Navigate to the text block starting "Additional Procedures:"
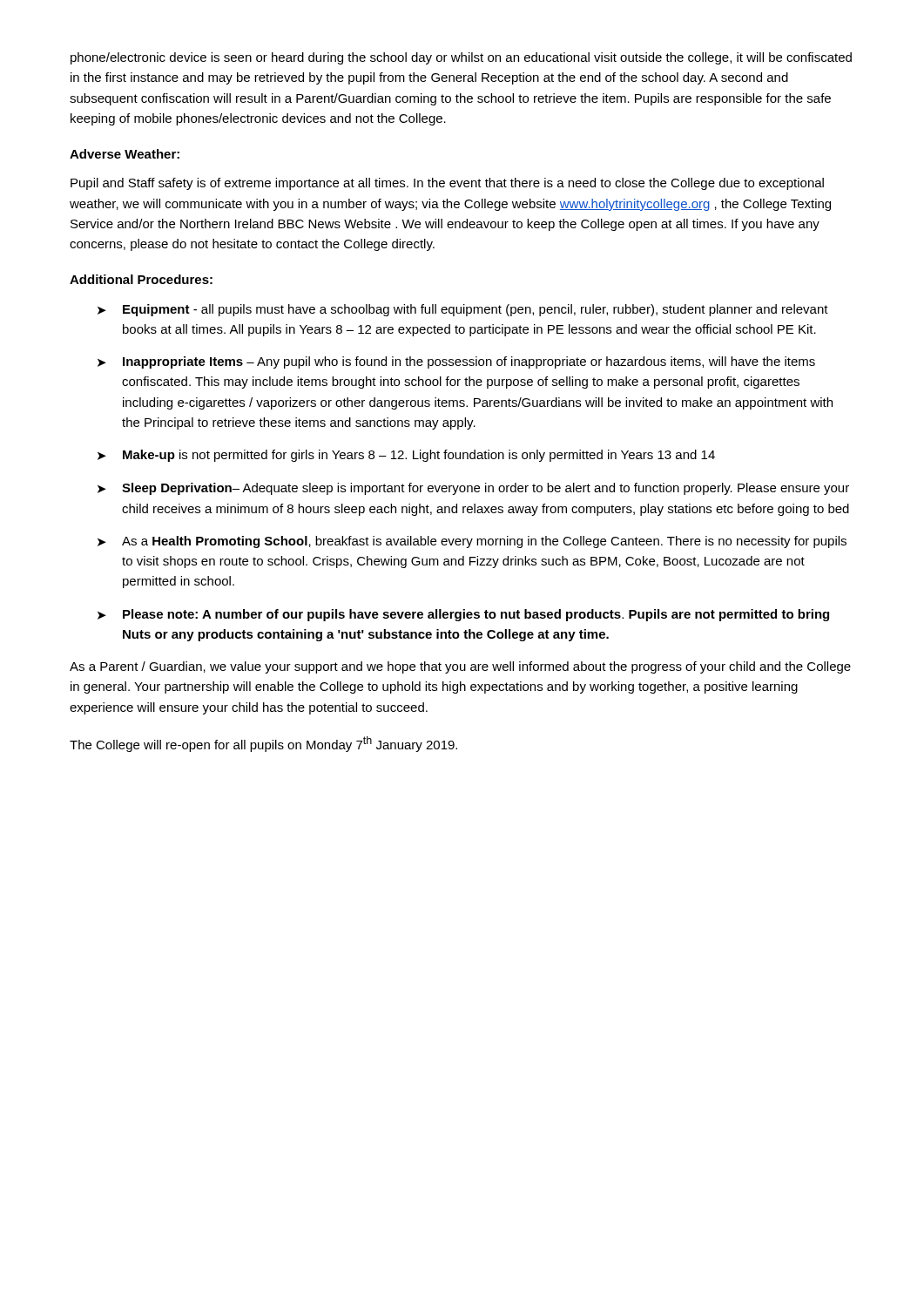 (x=142, y=280)
